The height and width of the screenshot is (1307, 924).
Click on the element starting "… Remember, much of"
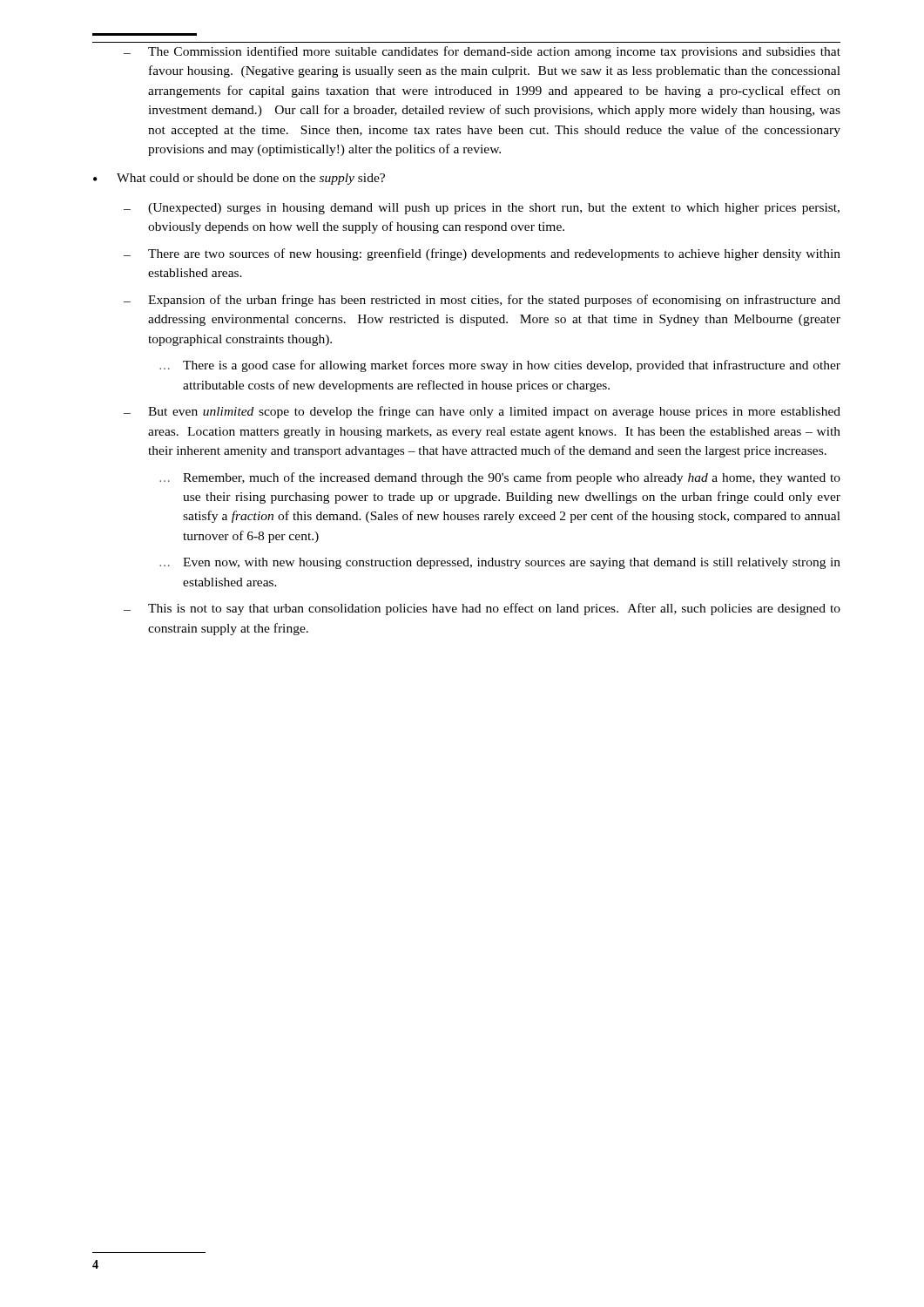click(499, 507)
